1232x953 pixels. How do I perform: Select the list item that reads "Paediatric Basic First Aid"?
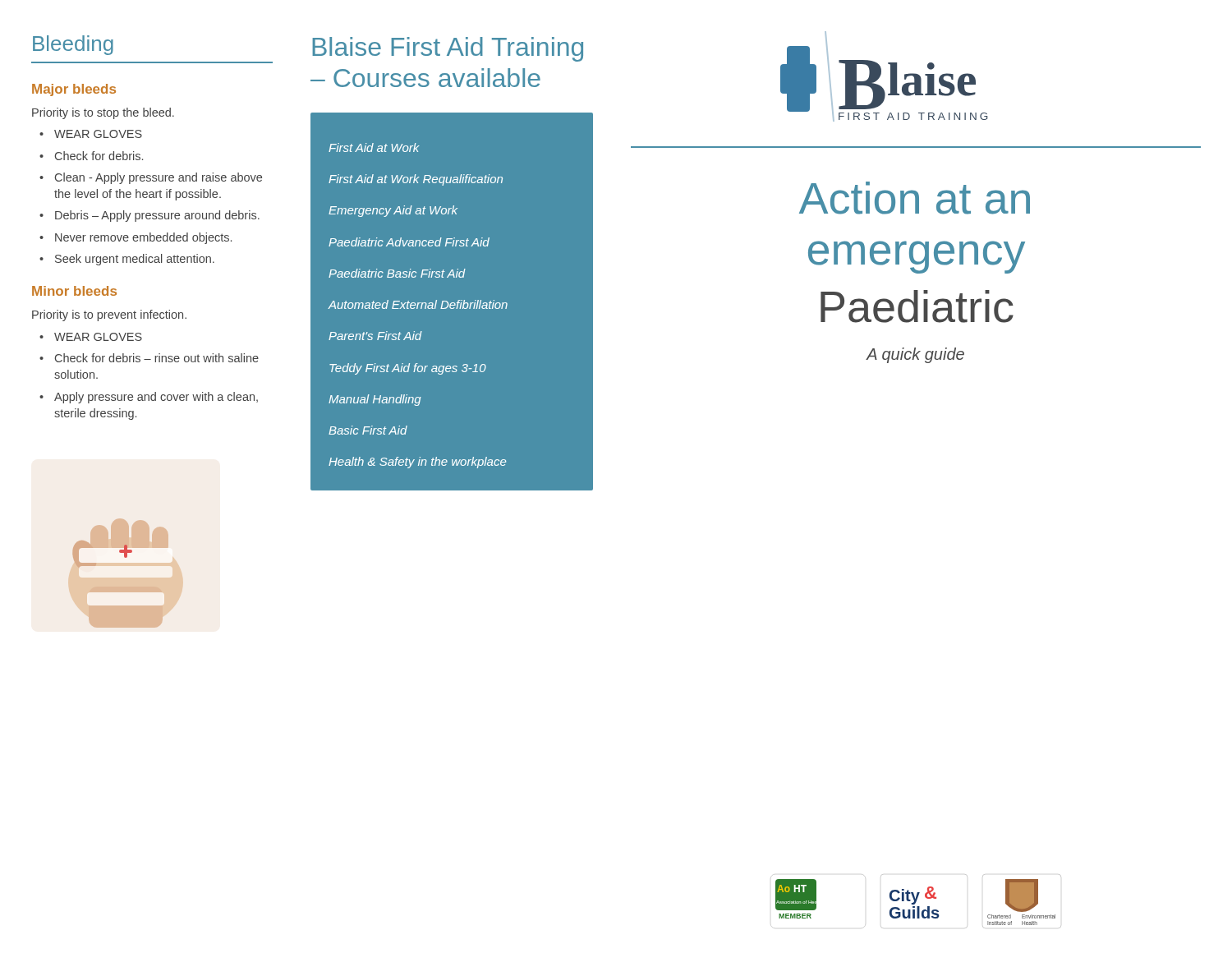pyautogui.click(x=452, y=274)
